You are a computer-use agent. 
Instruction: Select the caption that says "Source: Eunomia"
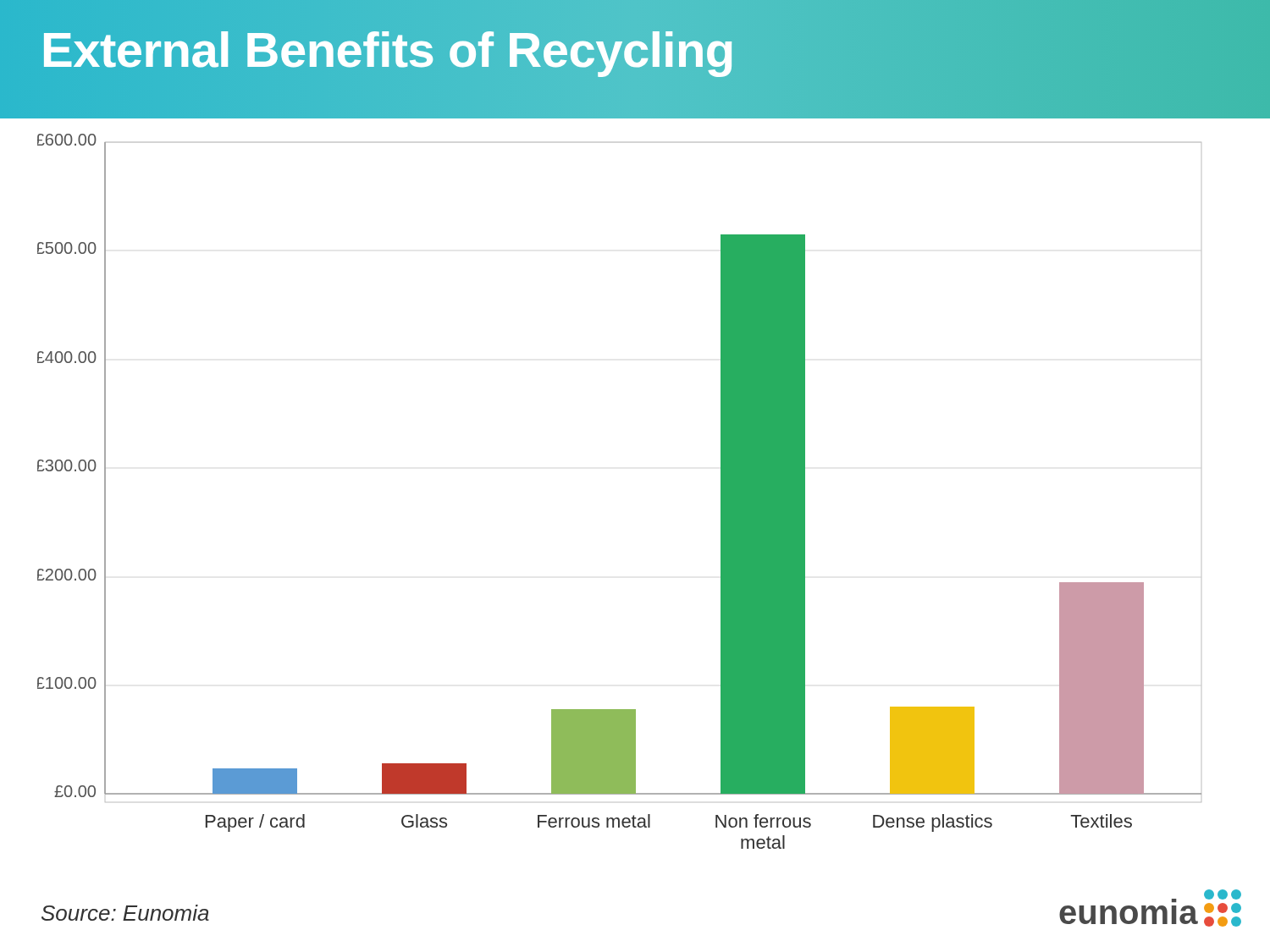tap(125, 913)
